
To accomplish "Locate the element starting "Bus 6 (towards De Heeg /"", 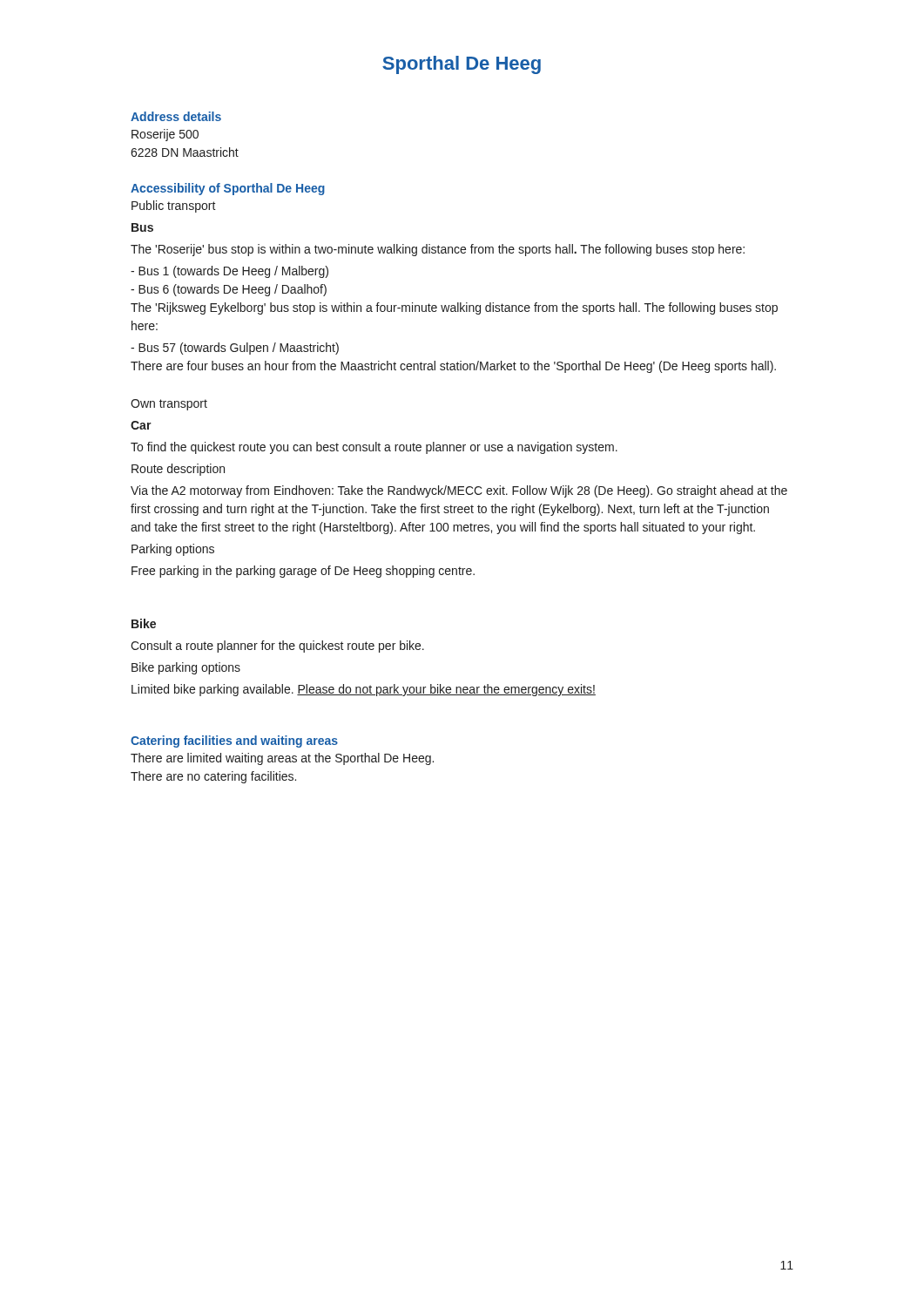I will (x=229, y=290).
